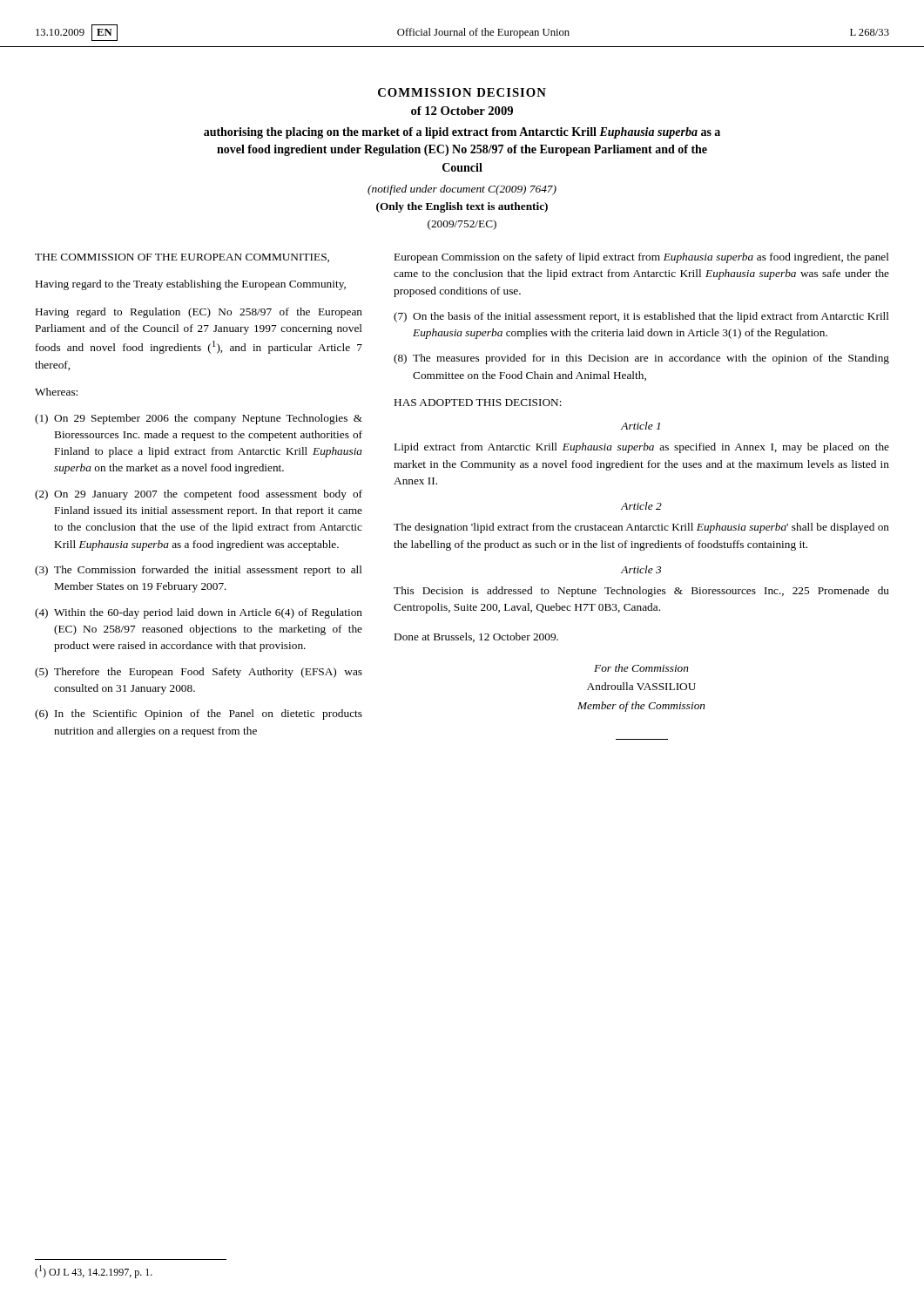Point to the text starting "Article 1"
Screen dimensions: 1307x924
pyautogui.click(x=641, y=426)
